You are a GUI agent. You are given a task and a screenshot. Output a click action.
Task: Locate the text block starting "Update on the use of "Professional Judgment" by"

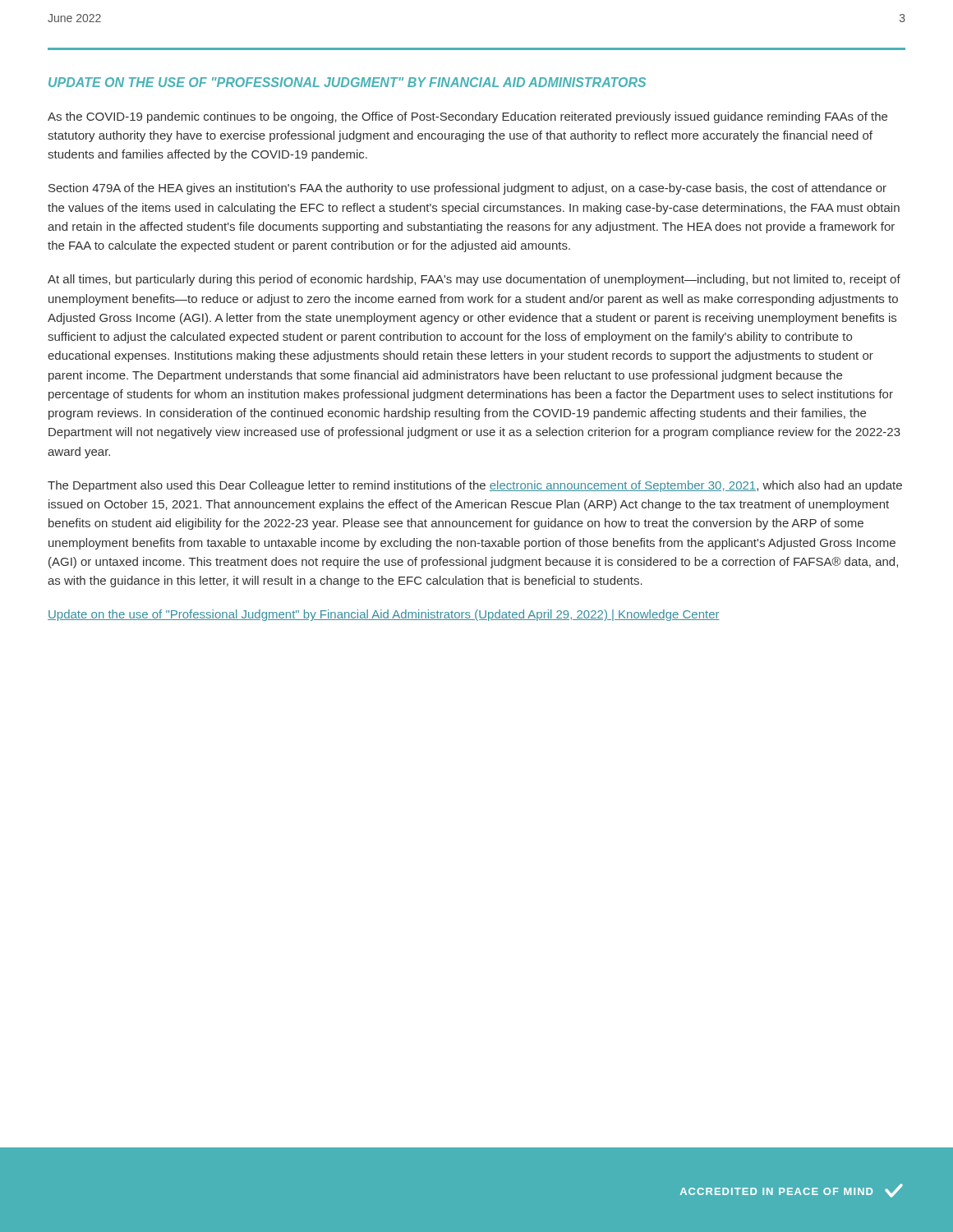click(x=476, y=614)
